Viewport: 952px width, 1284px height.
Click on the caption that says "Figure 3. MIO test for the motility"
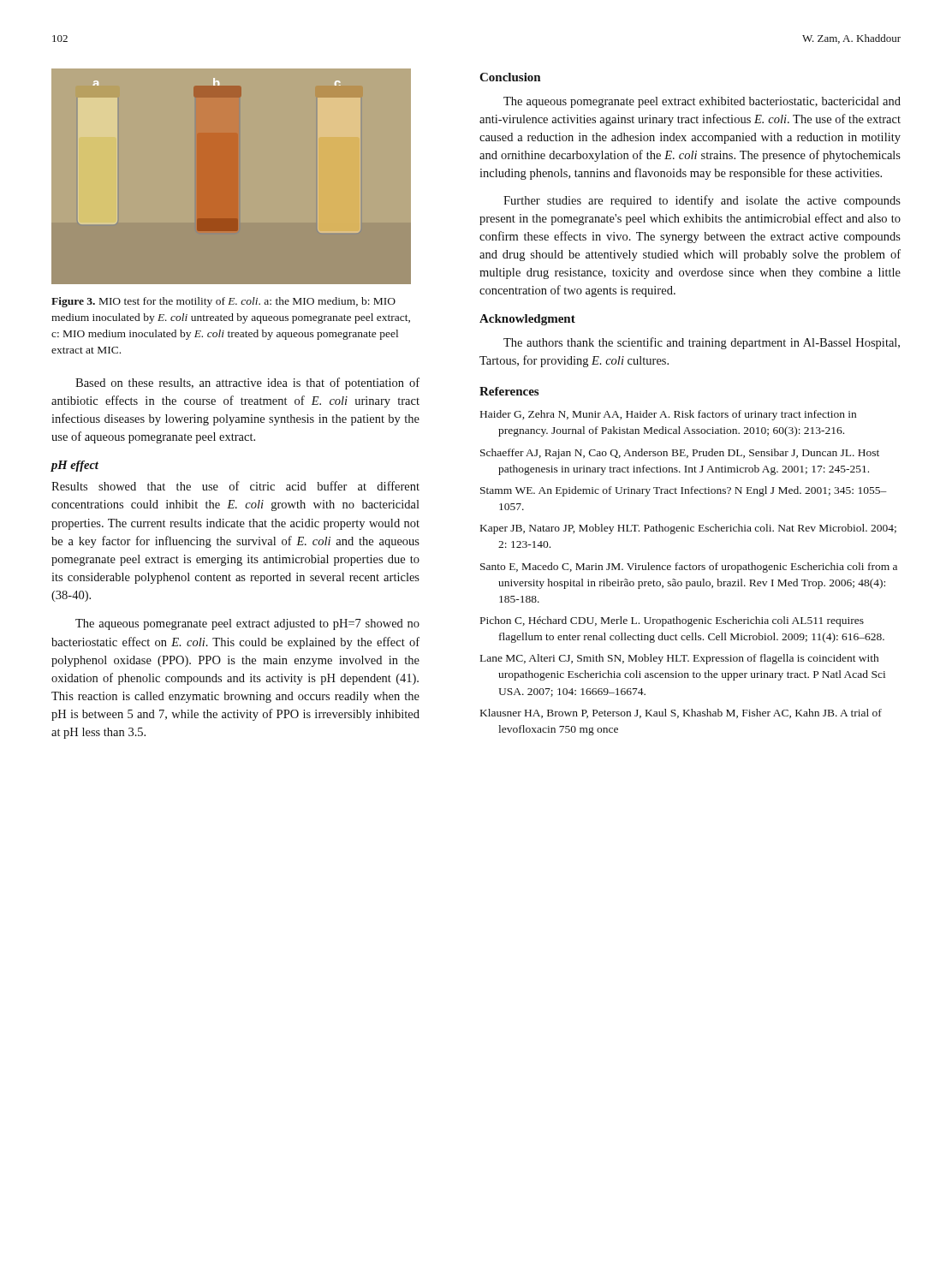(231, 325)
